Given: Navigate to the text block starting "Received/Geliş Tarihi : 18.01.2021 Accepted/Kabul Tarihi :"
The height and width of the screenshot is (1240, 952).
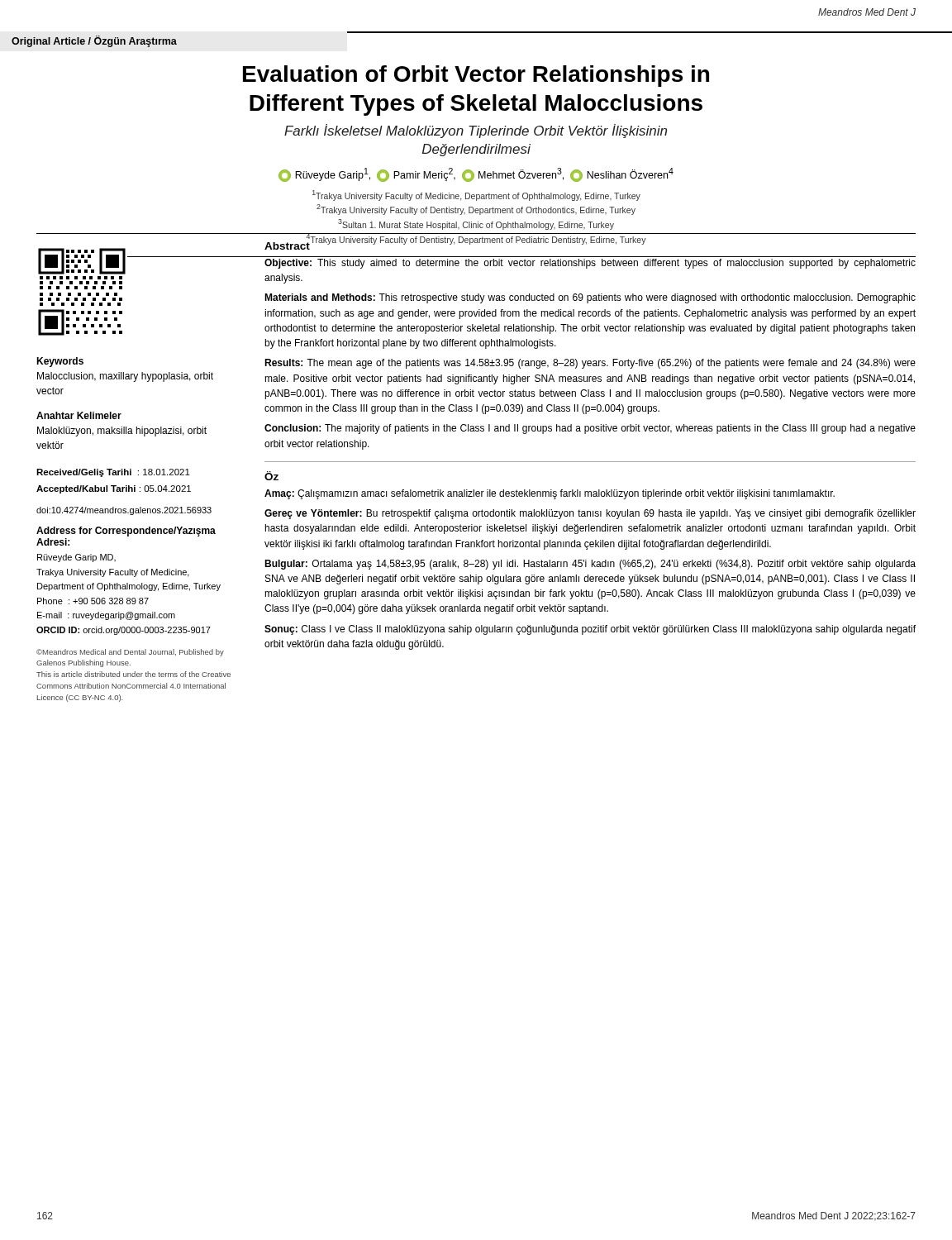Looking at the screenshot, I should [x=114, y=480].
